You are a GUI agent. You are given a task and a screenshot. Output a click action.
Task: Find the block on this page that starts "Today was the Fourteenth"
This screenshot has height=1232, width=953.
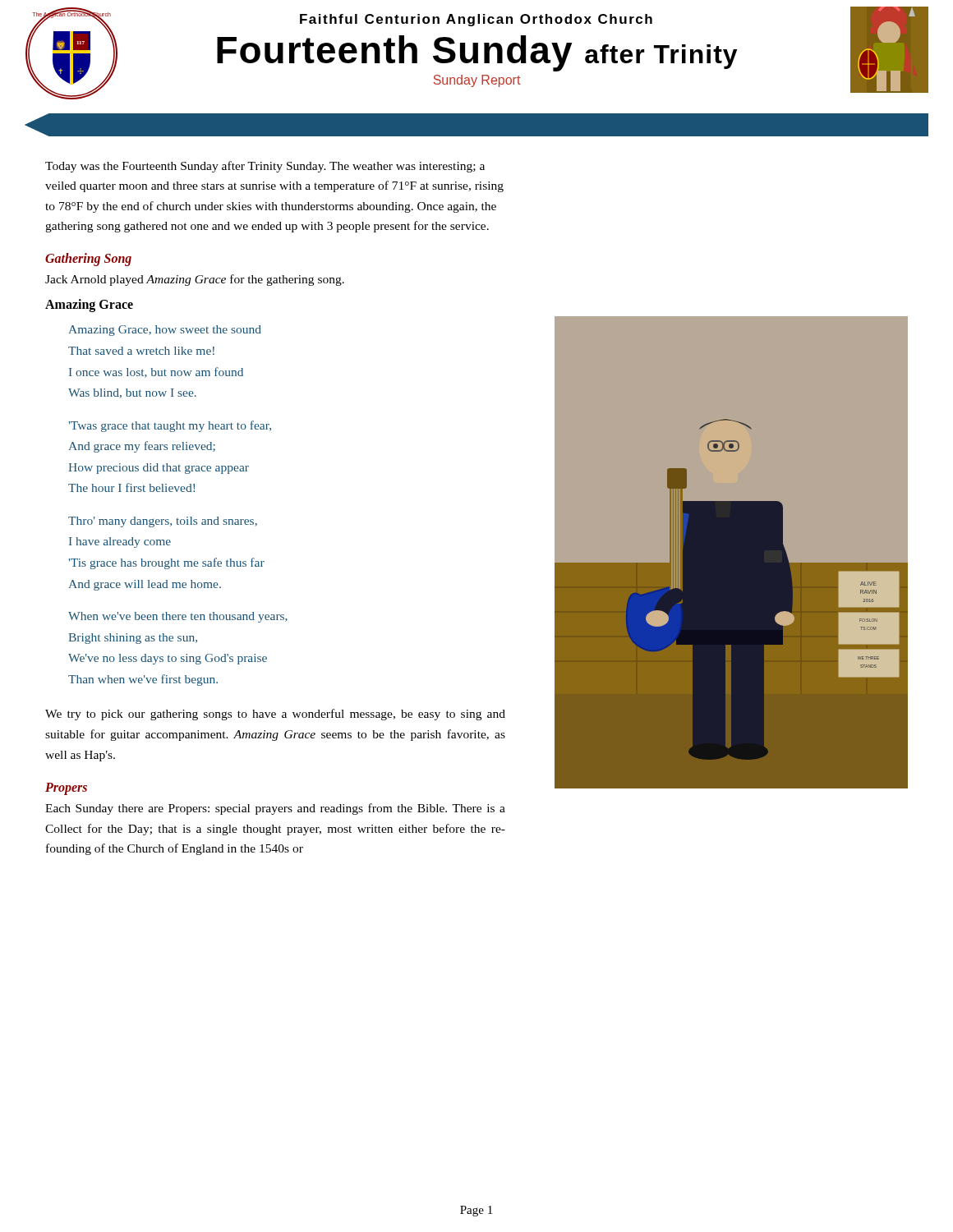pyautogui.click(x=274, y=196)
